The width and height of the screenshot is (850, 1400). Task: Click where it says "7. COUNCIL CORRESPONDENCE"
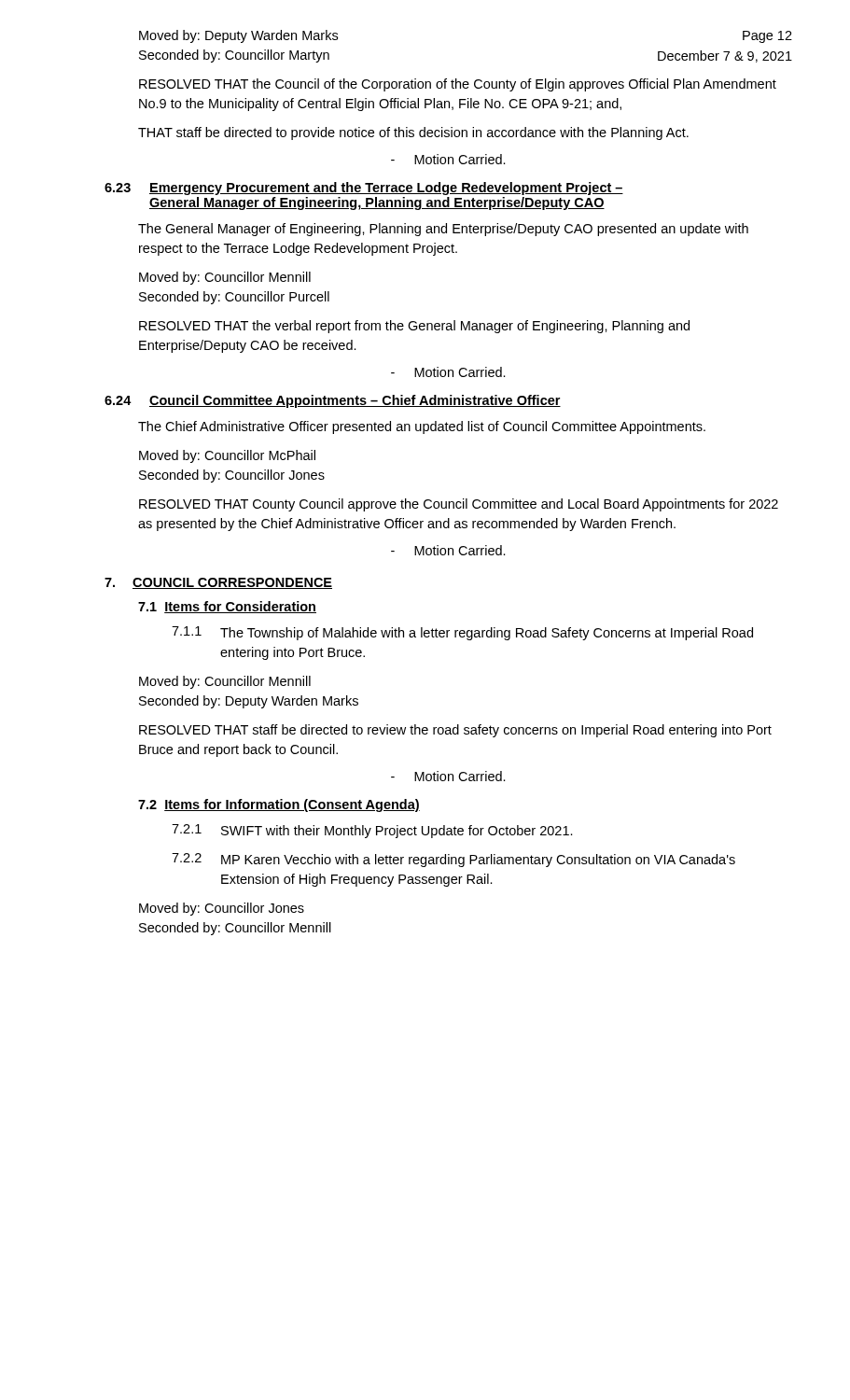(x=218, y=583)
